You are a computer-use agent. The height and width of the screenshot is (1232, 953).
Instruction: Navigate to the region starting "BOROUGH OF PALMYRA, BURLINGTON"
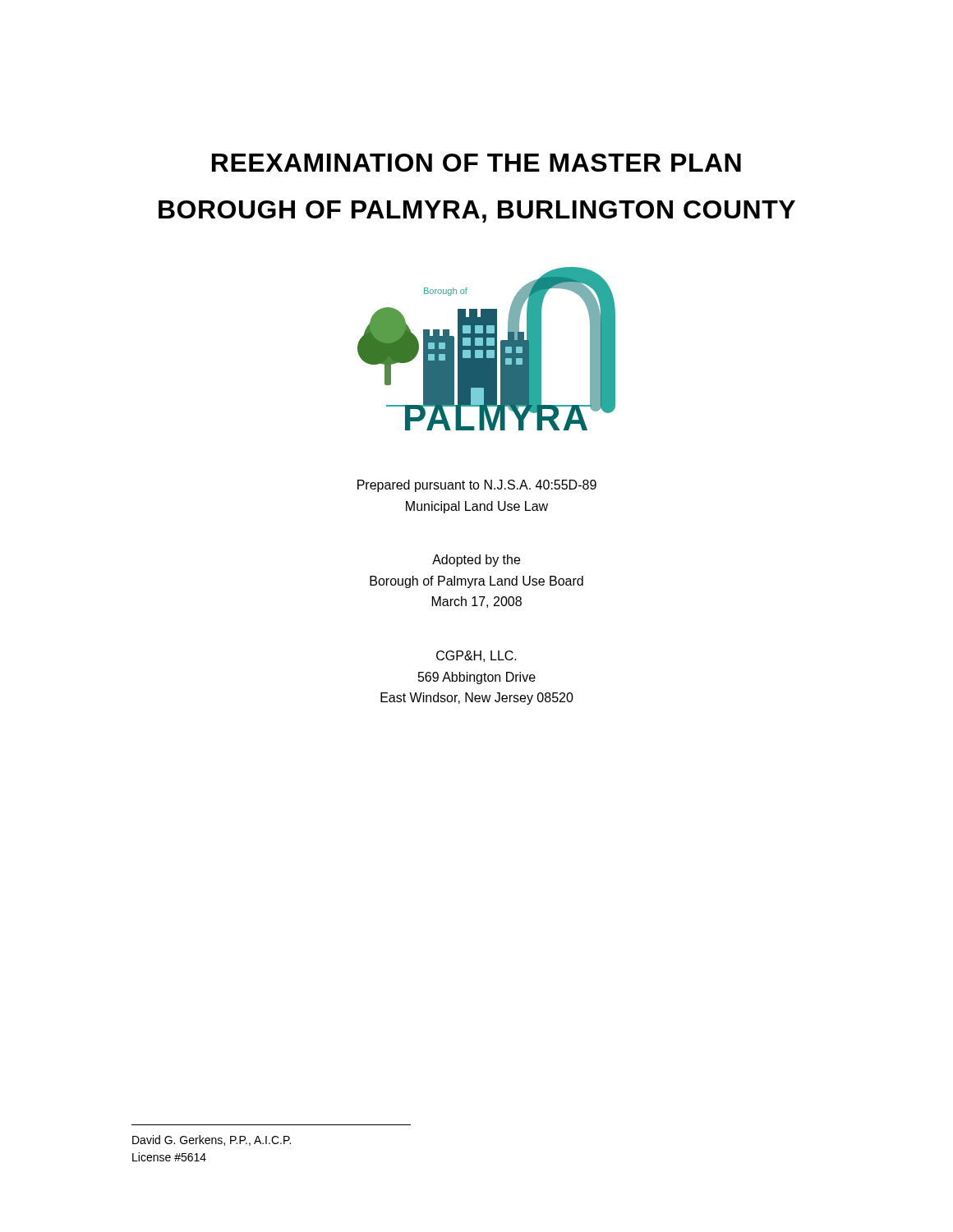(476, 209)
